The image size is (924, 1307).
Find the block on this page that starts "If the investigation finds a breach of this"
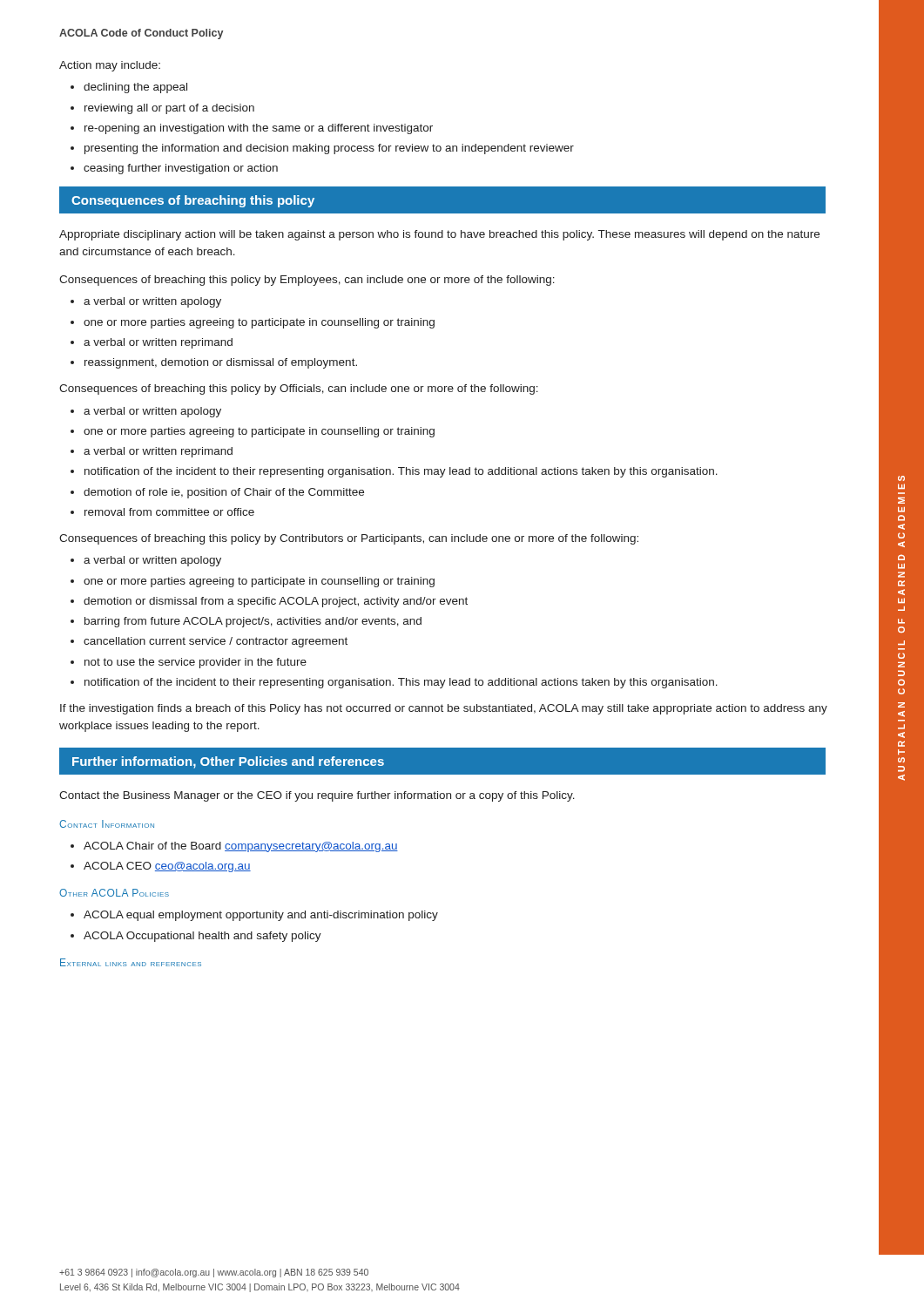(x=443, y=717)
